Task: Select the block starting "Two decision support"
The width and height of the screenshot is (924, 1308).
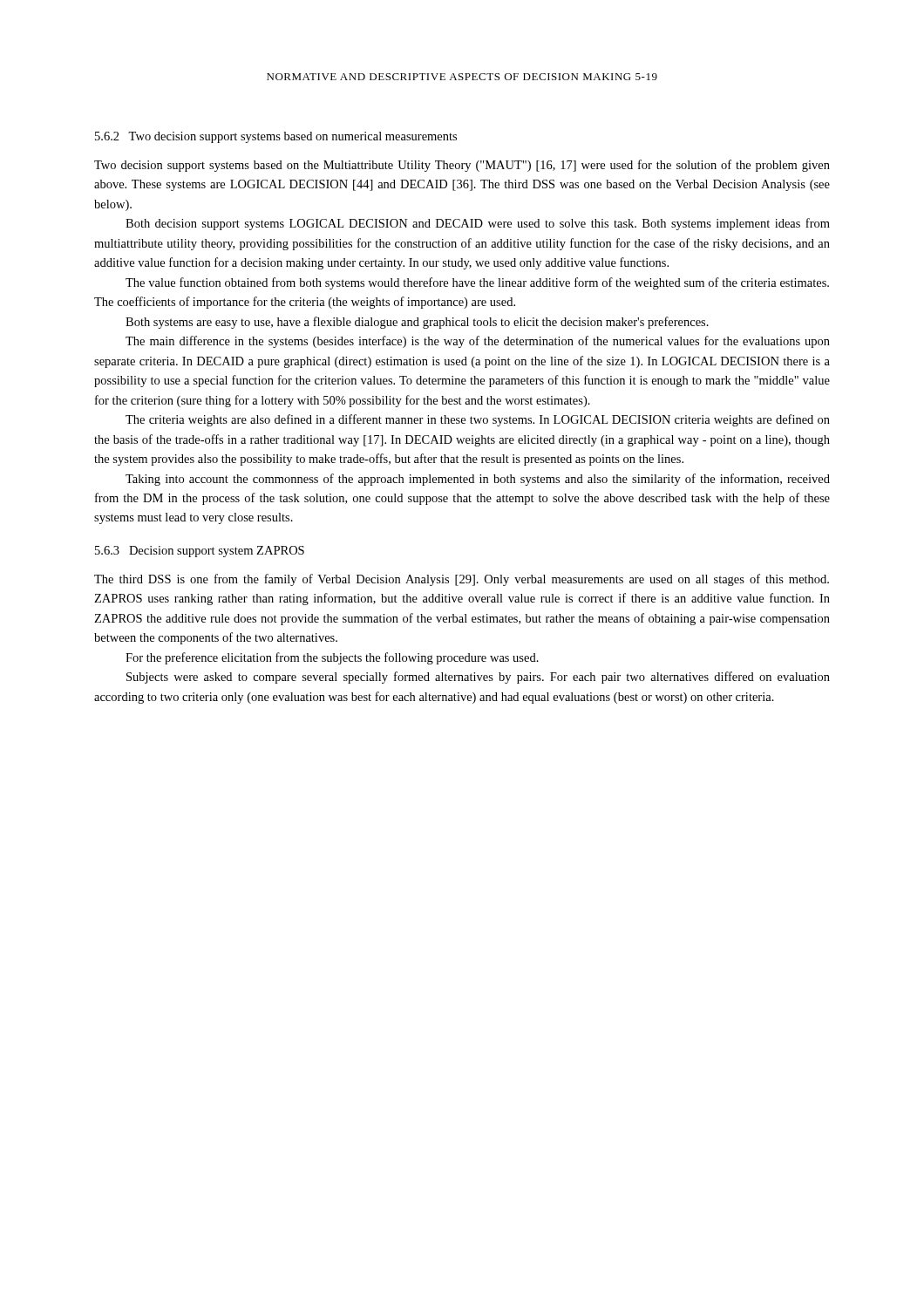Action: coord(462,185)
